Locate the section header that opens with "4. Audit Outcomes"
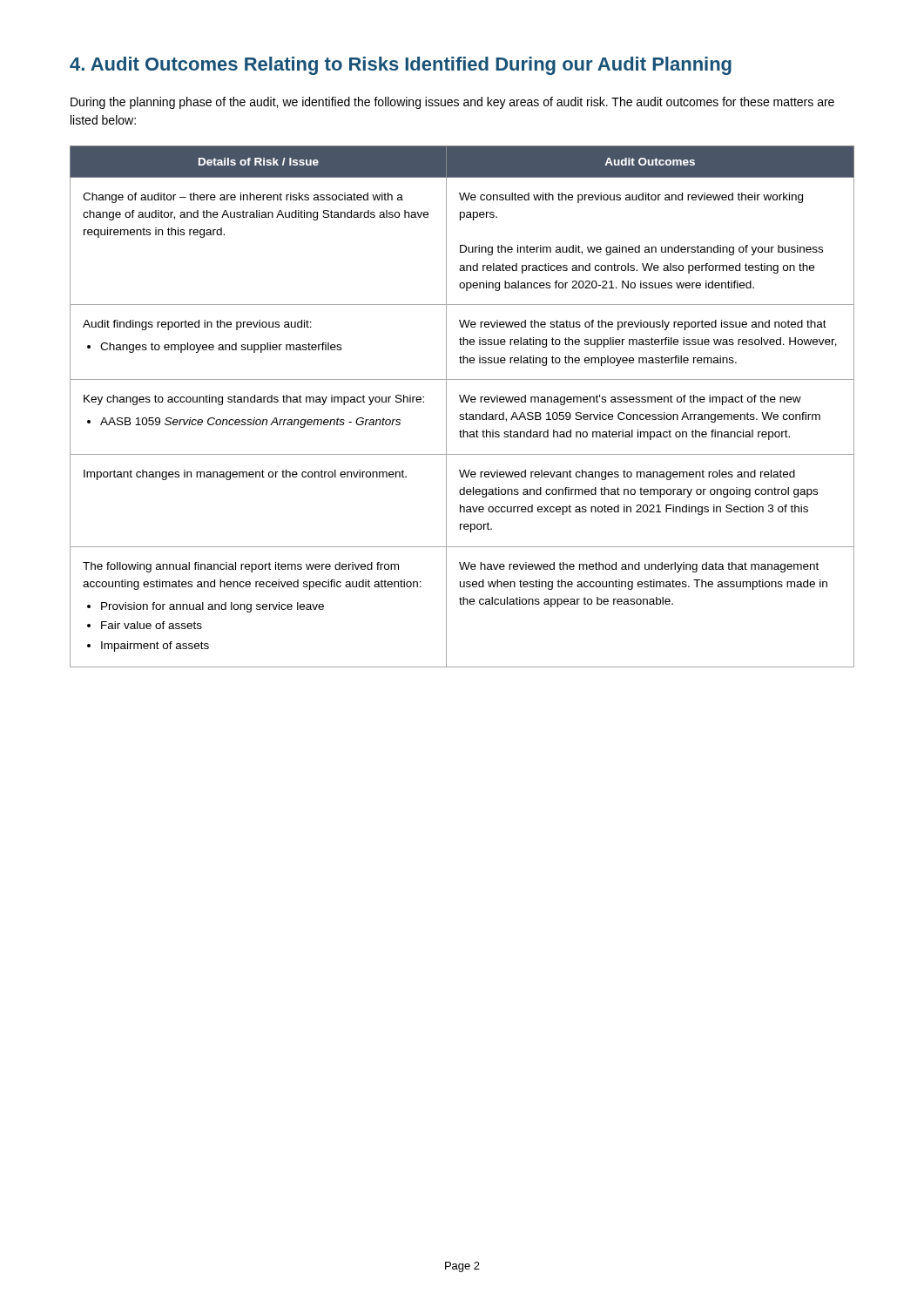This screenshot has height=1307, width=924. pyautogui.click(x=401, y=64)
